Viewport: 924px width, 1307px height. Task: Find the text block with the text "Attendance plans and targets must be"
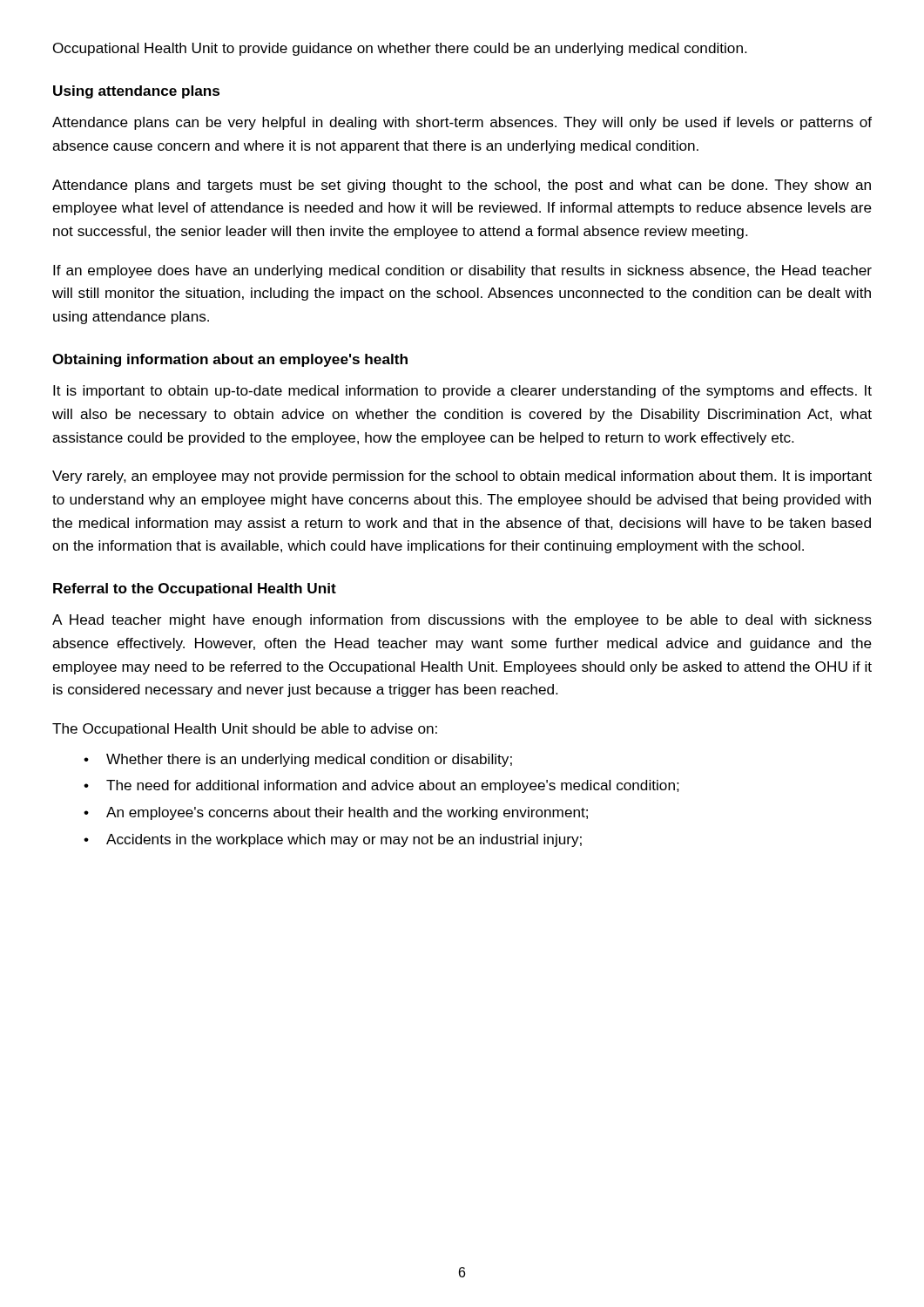click(x=462, y=208)
